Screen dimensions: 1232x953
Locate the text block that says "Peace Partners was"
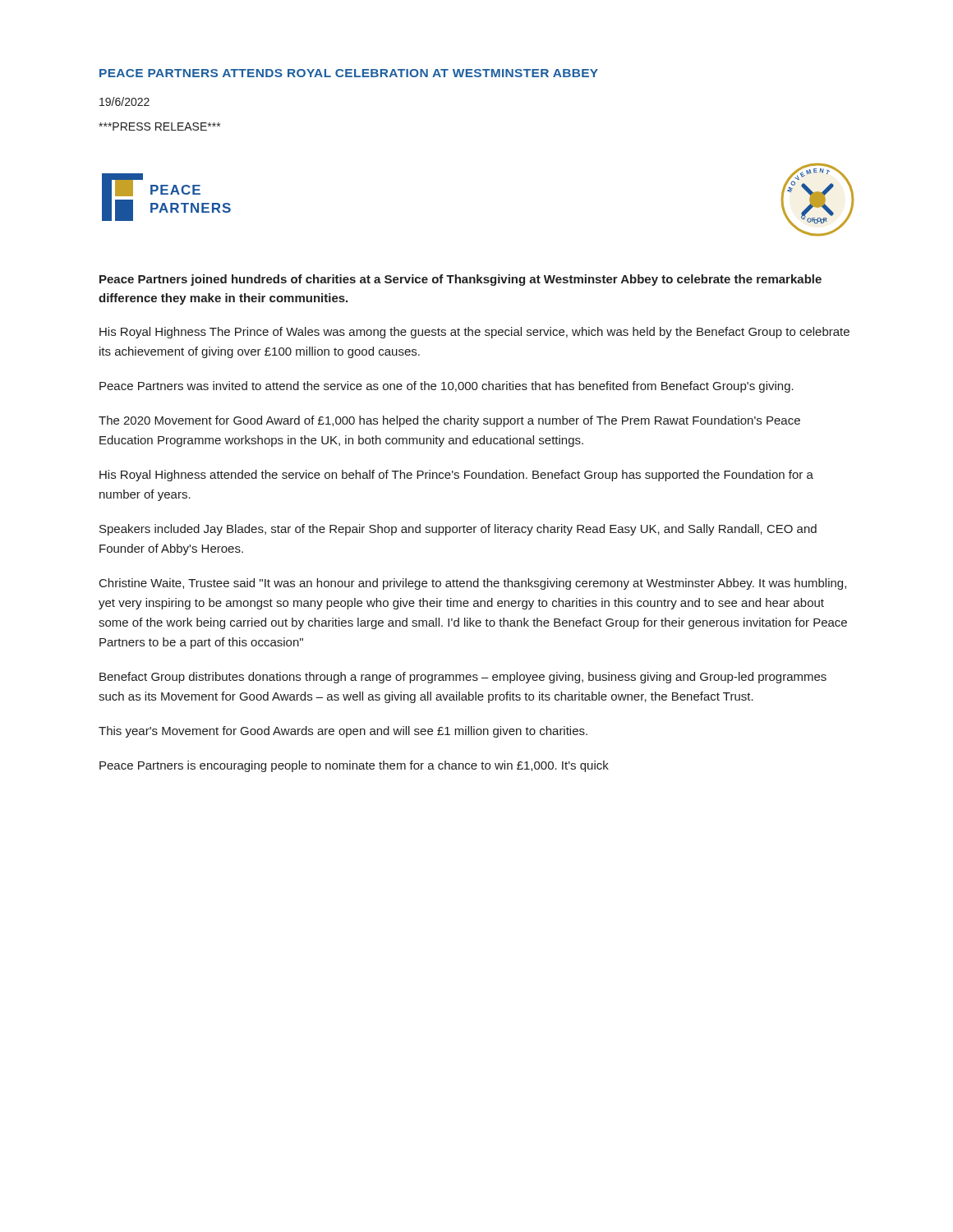click(476, 386)
